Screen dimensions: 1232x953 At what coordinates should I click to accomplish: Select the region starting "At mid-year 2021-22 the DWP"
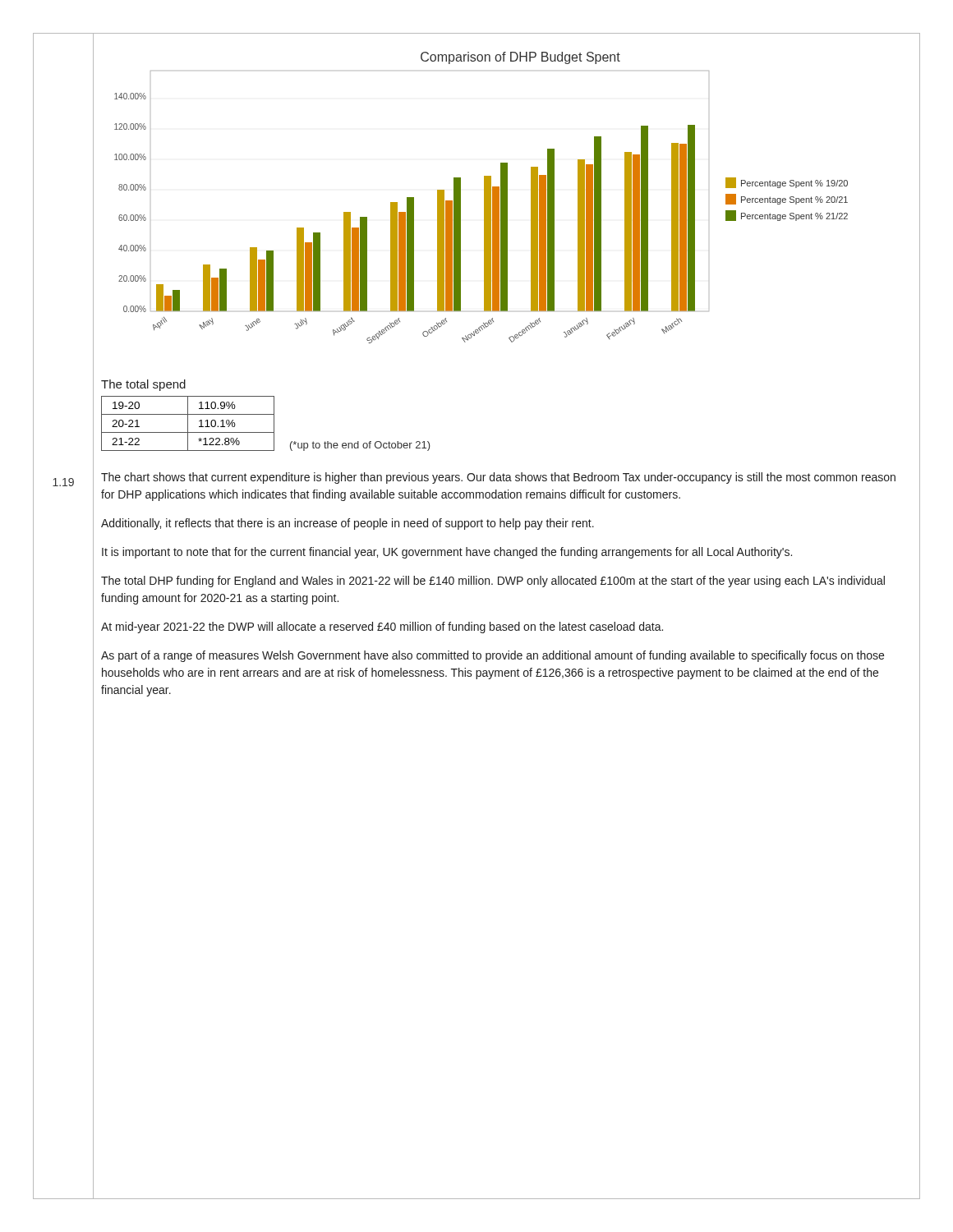[x=383, y=627]
